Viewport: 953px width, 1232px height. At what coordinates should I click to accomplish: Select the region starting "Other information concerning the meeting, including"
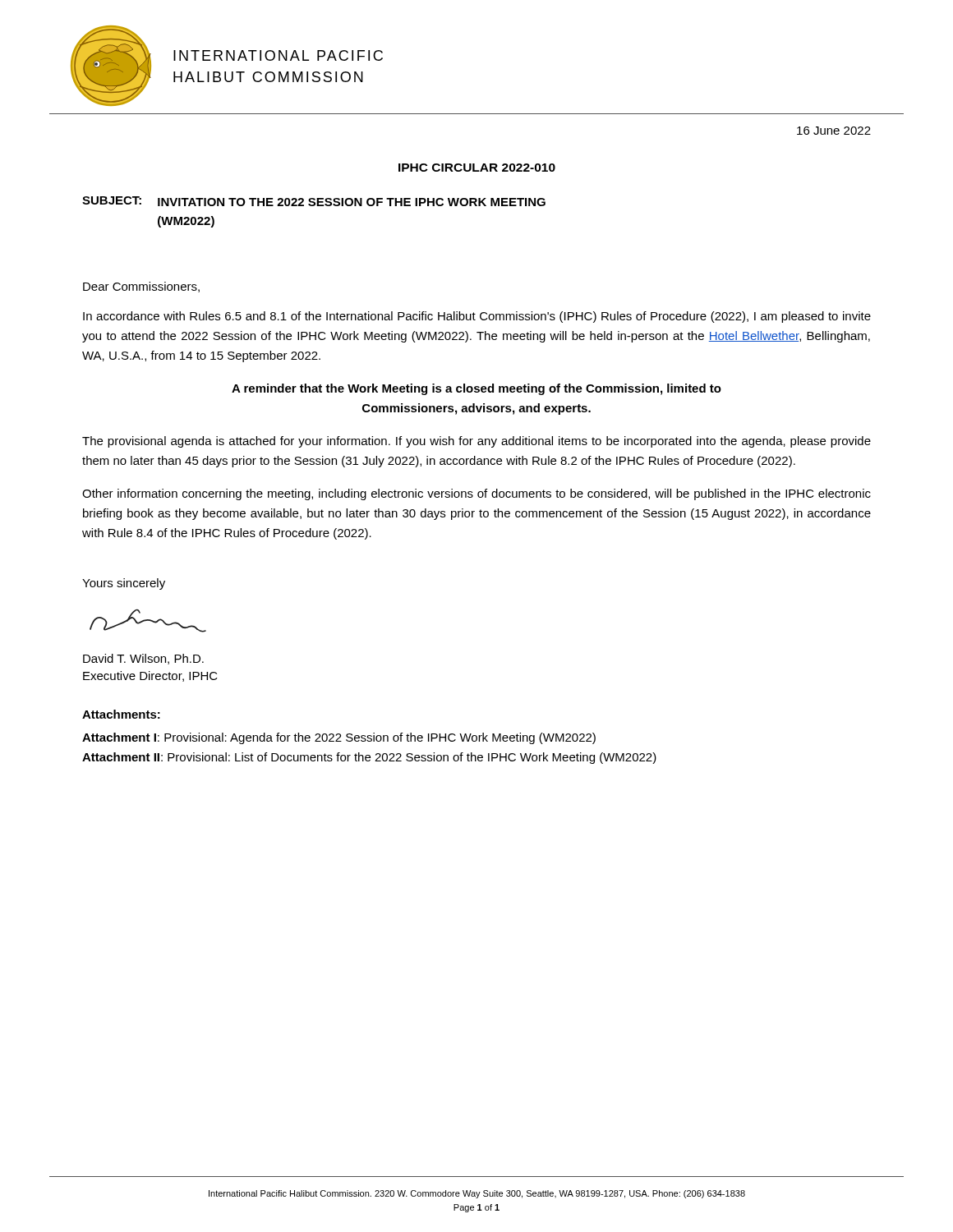click(x=476, y=513)
